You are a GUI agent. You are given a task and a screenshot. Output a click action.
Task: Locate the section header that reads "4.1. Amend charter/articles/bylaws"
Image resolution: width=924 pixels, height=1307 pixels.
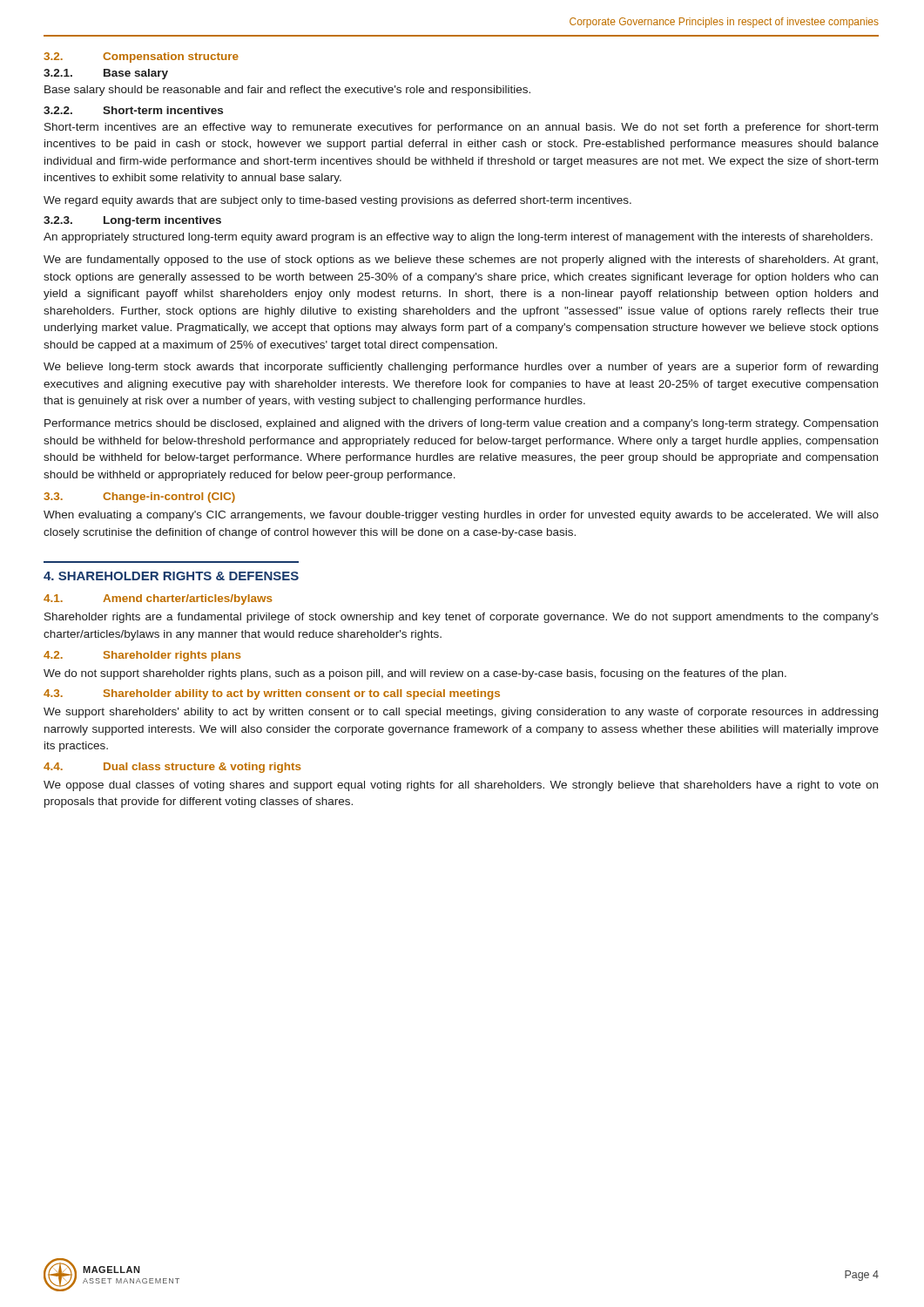(x=158, y=598)
